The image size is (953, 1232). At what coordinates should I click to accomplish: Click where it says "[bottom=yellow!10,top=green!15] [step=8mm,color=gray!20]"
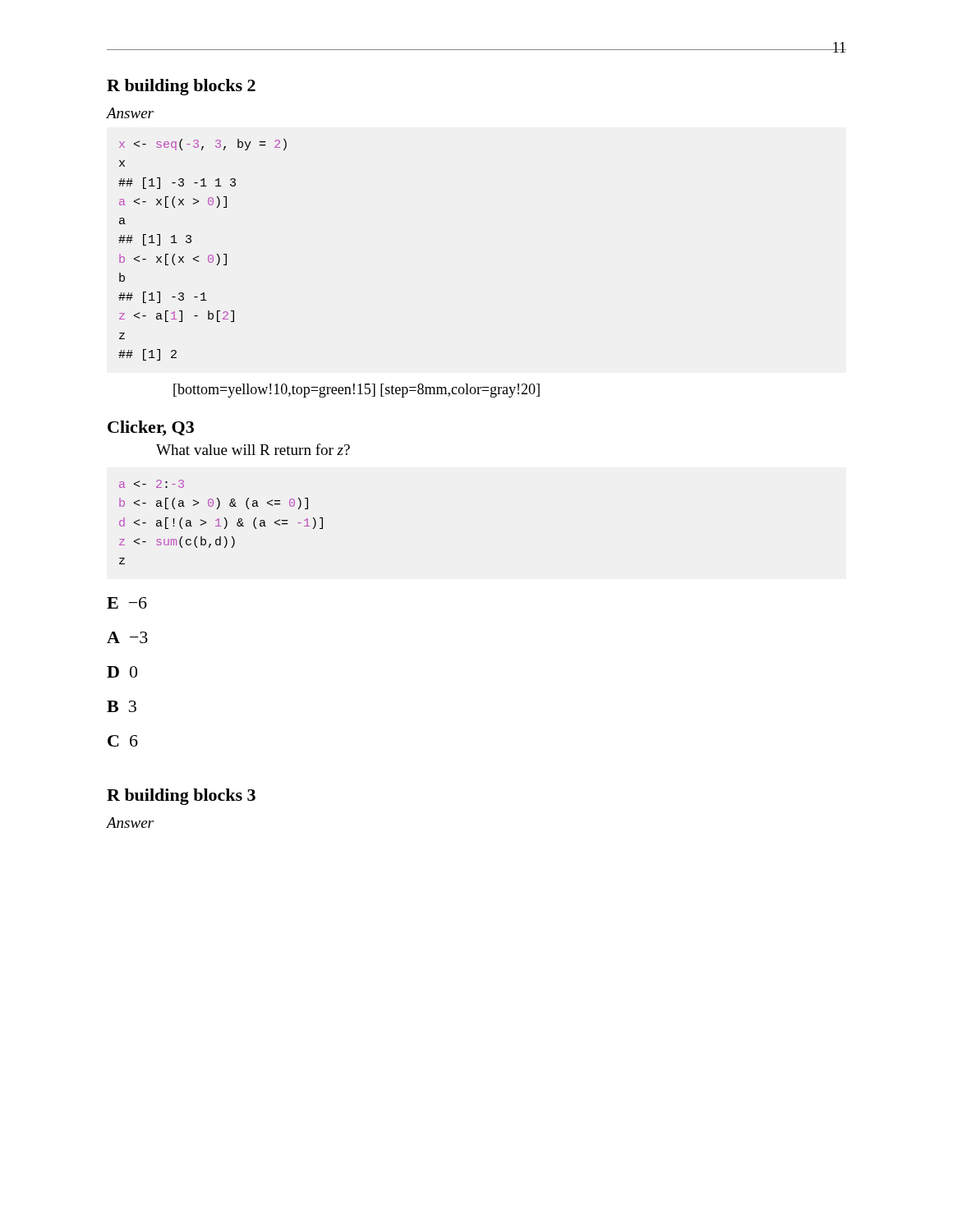(x=357, y=389)
